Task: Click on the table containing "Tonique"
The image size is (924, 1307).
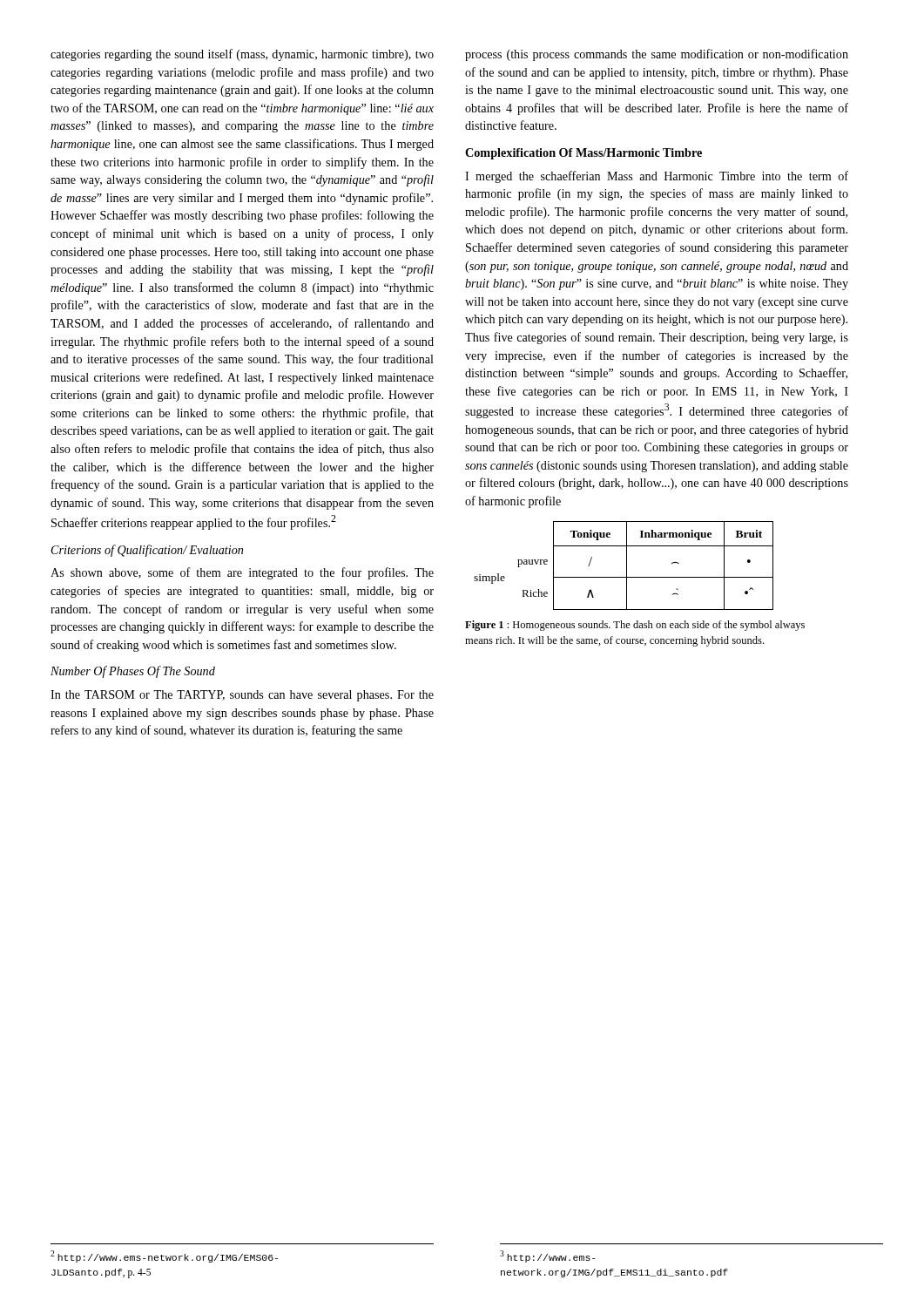Action: click(x=657, y=565)
